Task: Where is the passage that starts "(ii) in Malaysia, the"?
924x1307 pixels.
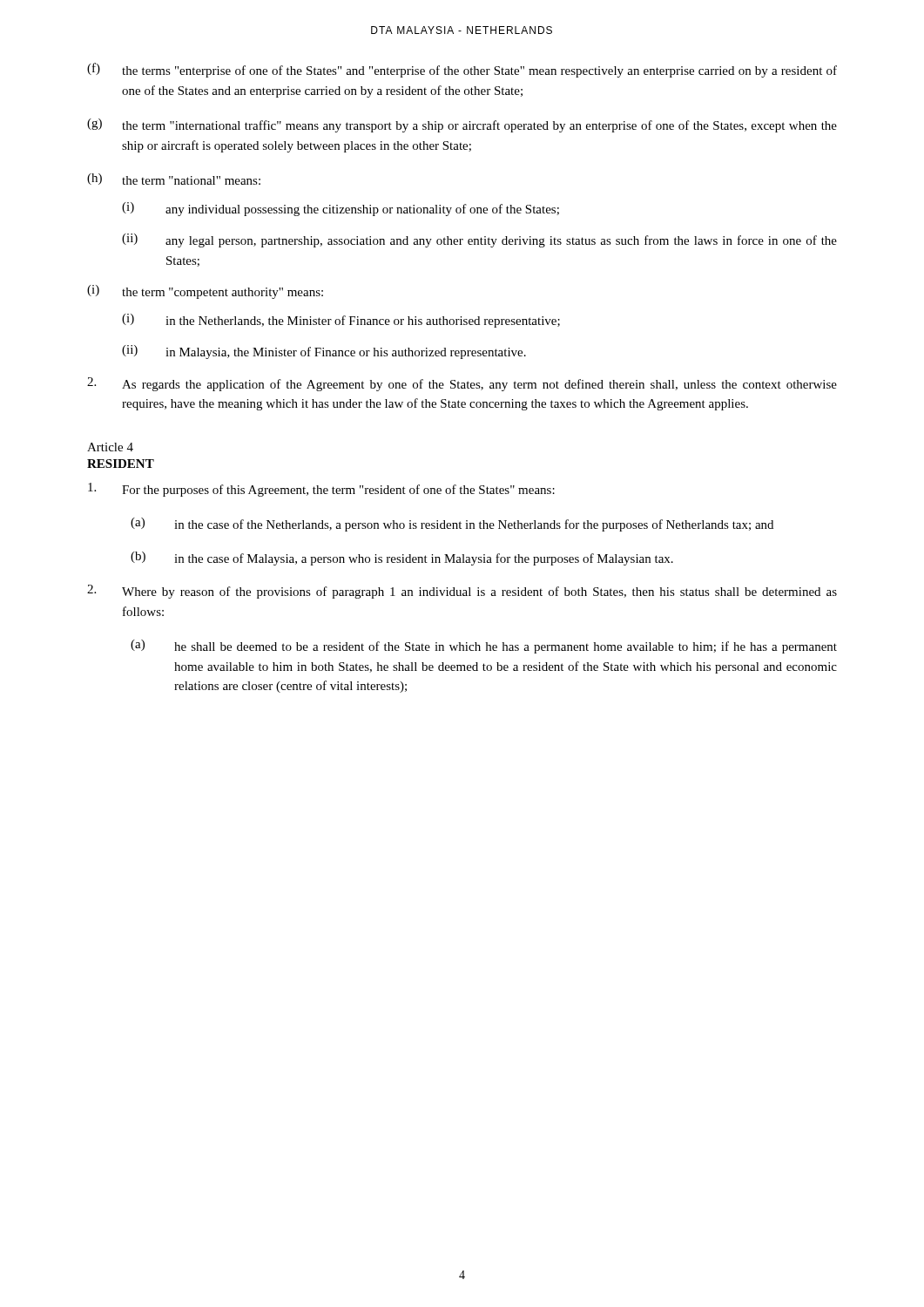Action: (x=479, y=352)
